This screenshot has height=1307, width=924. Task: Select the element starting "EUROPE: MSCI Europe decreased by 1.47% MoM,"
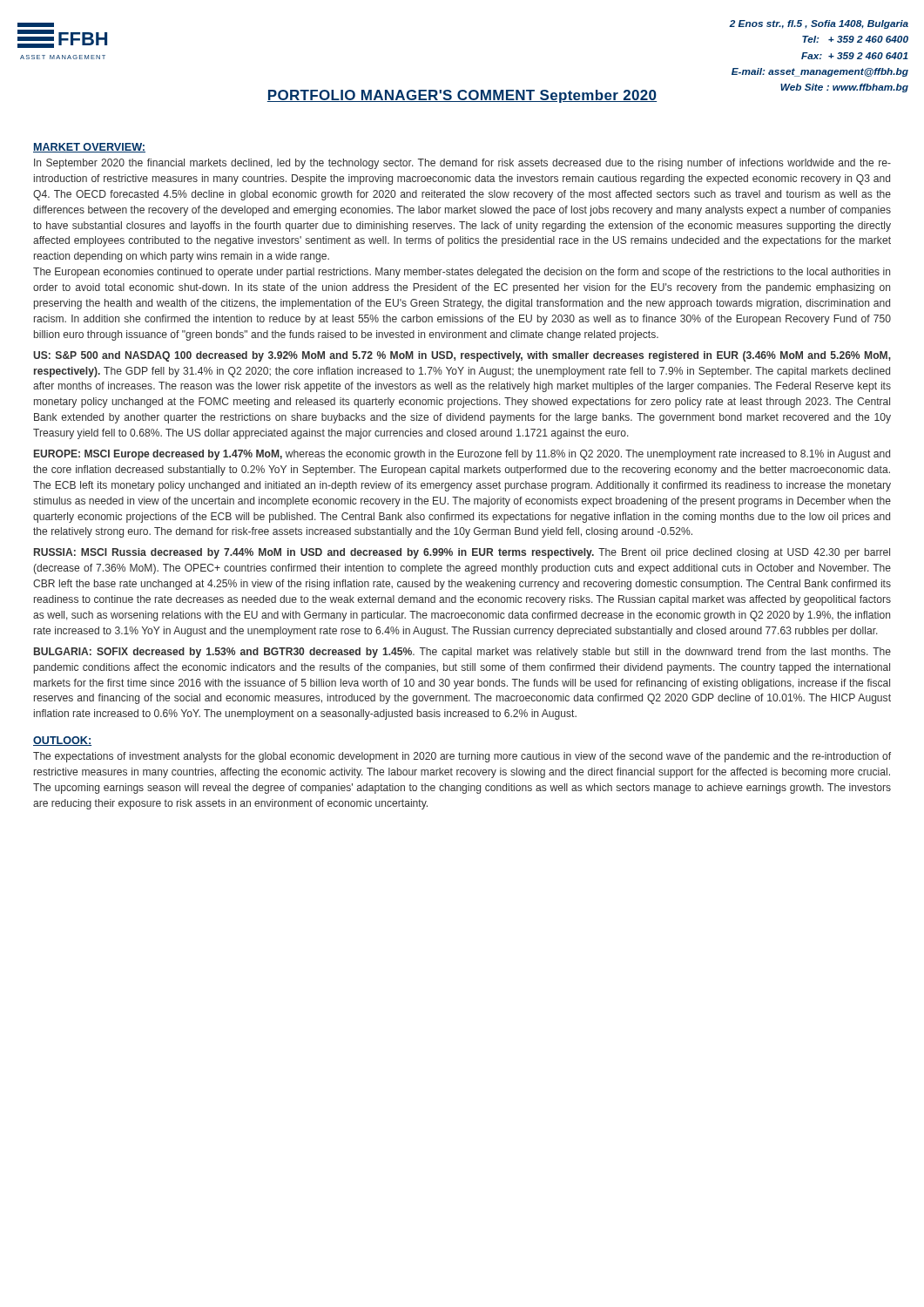click(x=462, y=493)
